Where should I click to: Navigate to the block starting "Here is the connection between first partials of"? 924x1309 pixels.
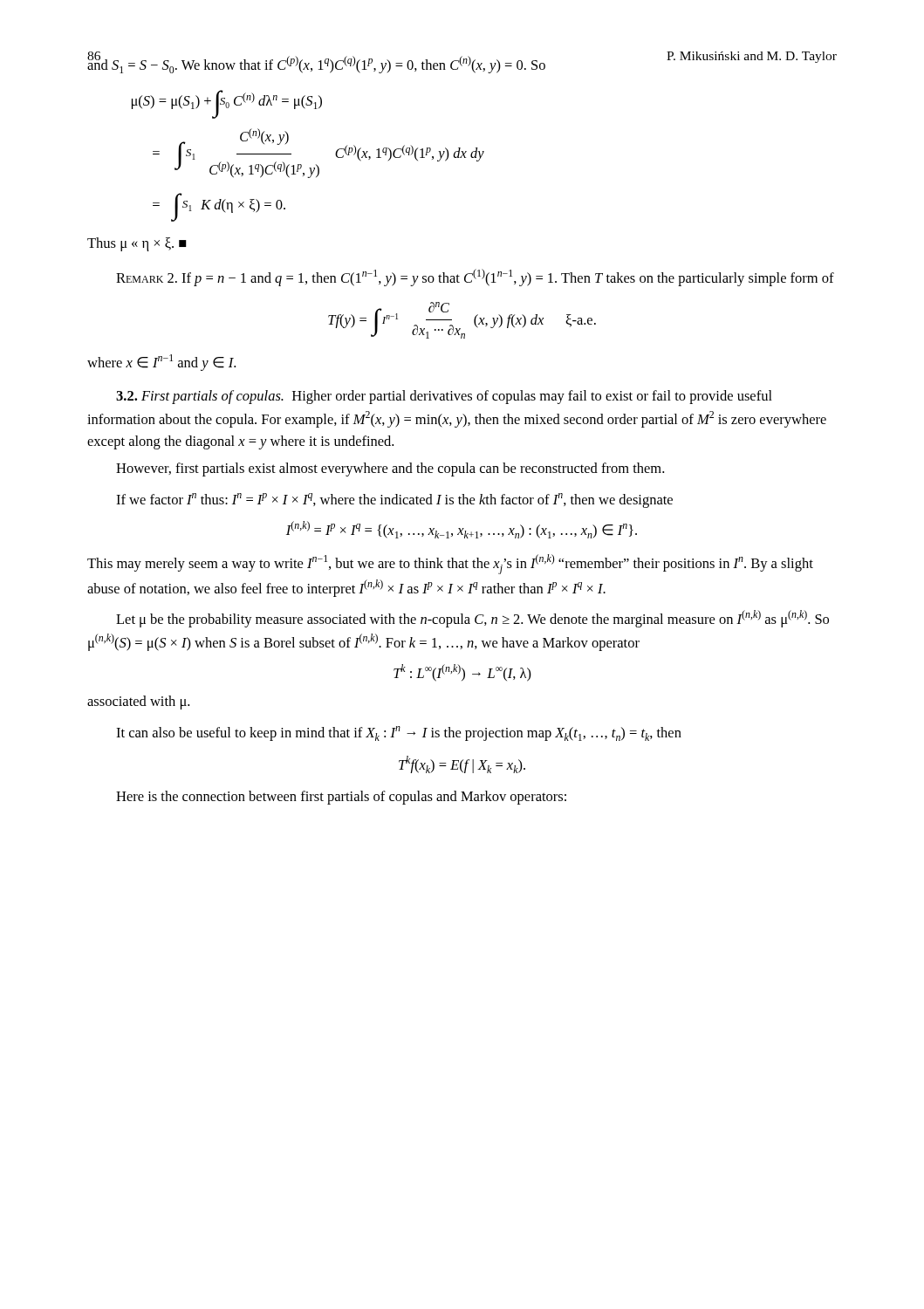342,796
